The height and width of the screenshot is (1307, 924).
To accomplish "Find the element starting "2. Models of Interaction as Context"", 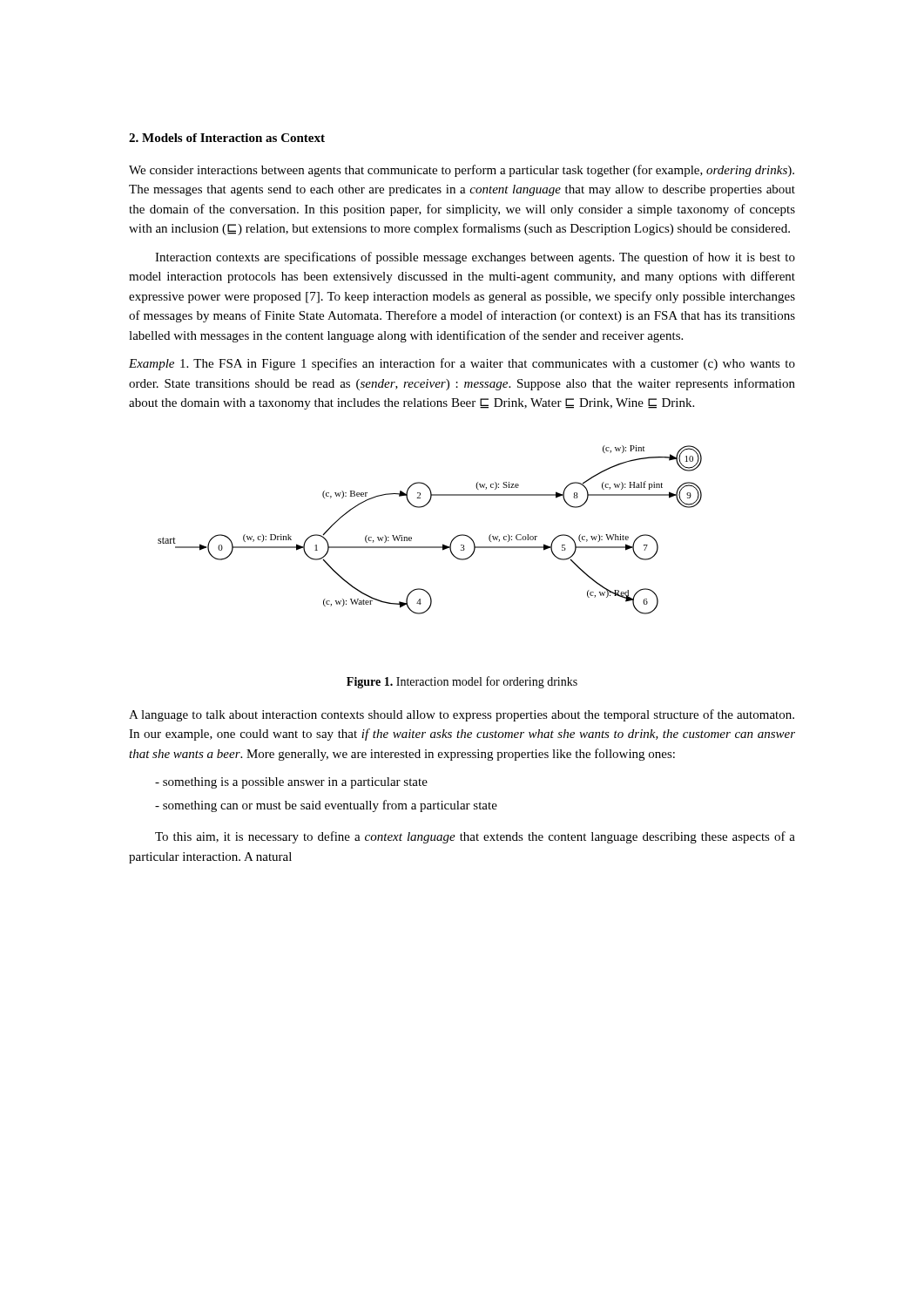I will pos(227,138).
